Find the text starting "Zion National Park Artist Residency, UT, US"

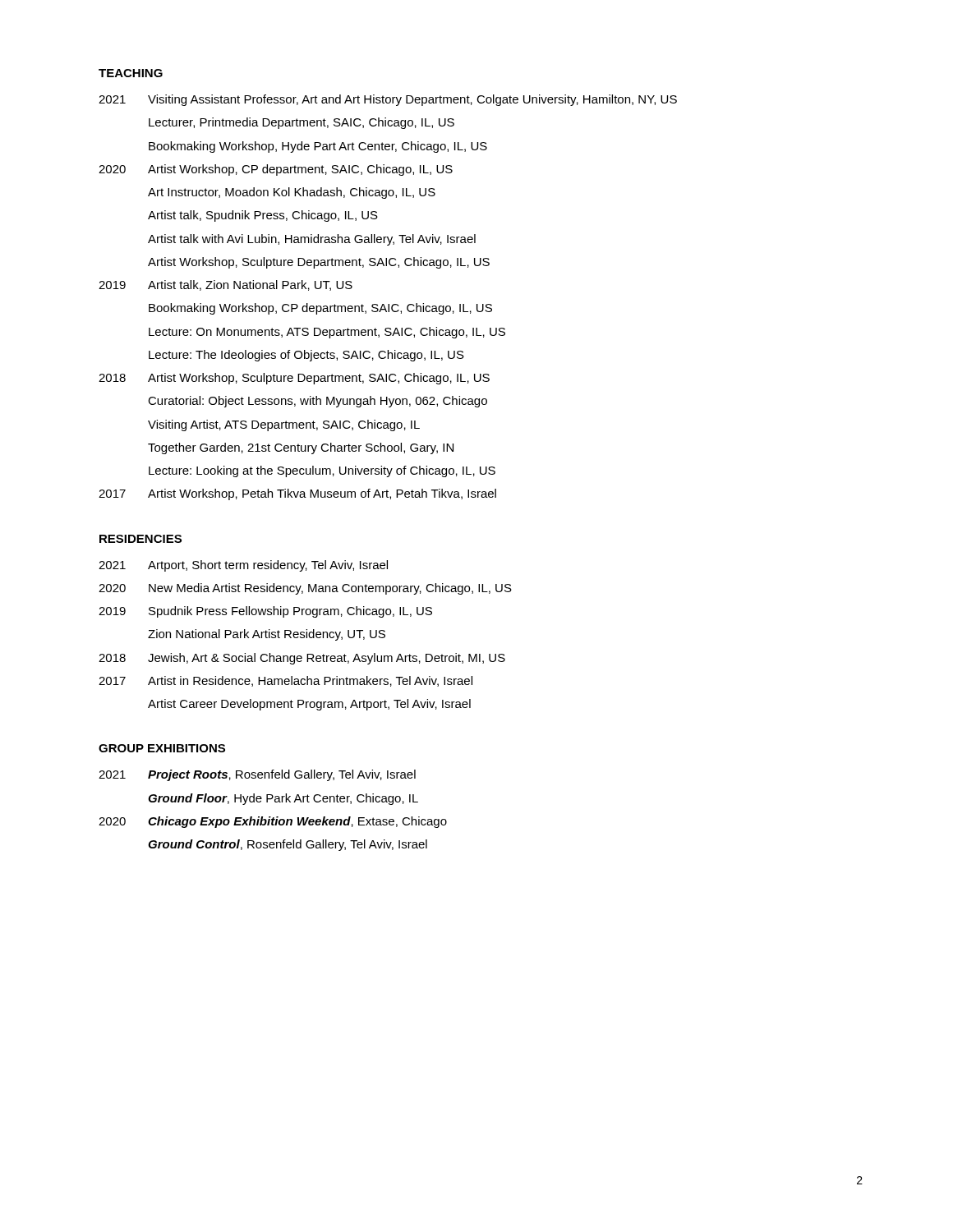pyautogui.click(x=267, y=635)
